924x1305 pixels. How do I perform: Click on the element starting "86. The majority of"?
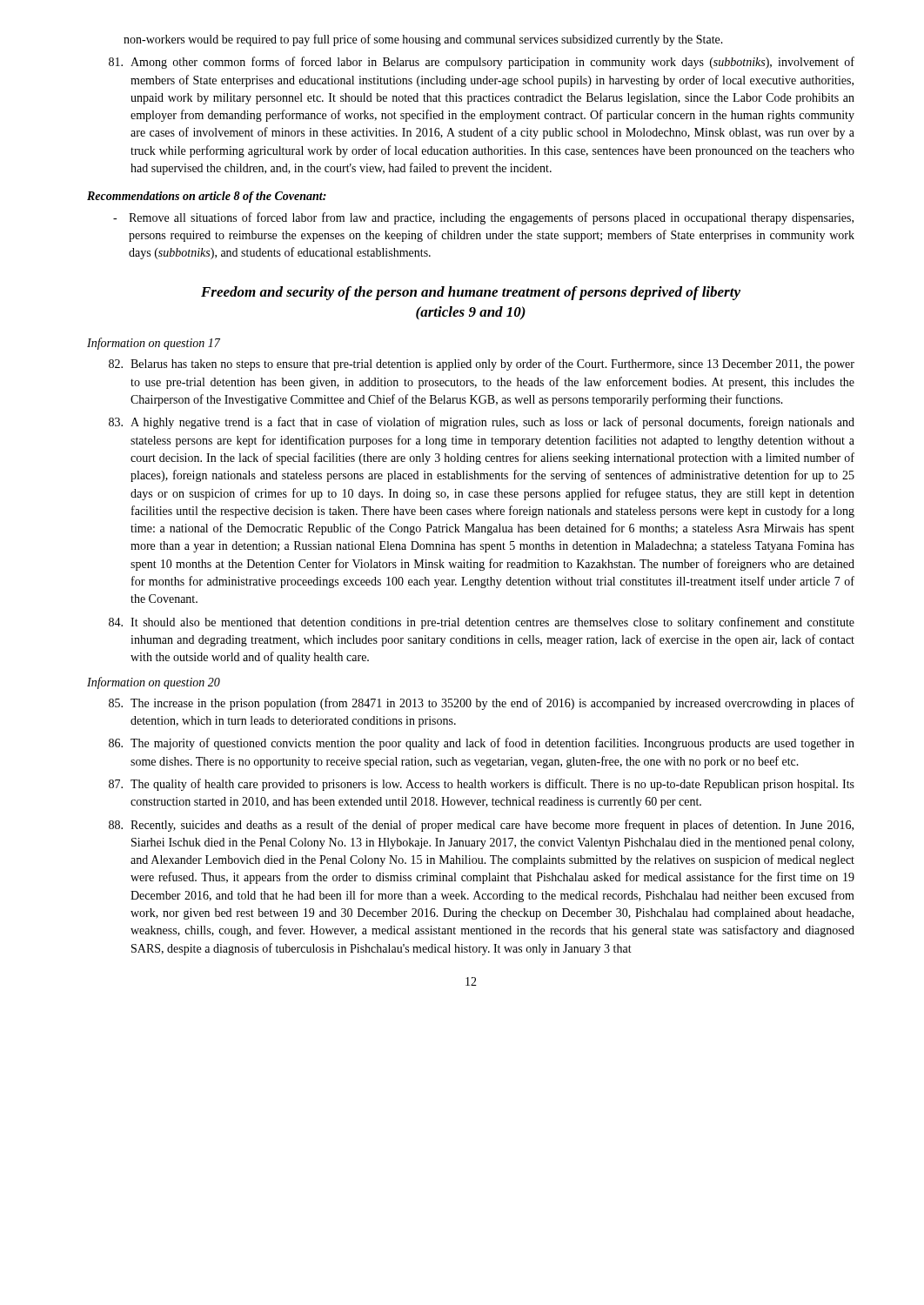coord(471,753)
